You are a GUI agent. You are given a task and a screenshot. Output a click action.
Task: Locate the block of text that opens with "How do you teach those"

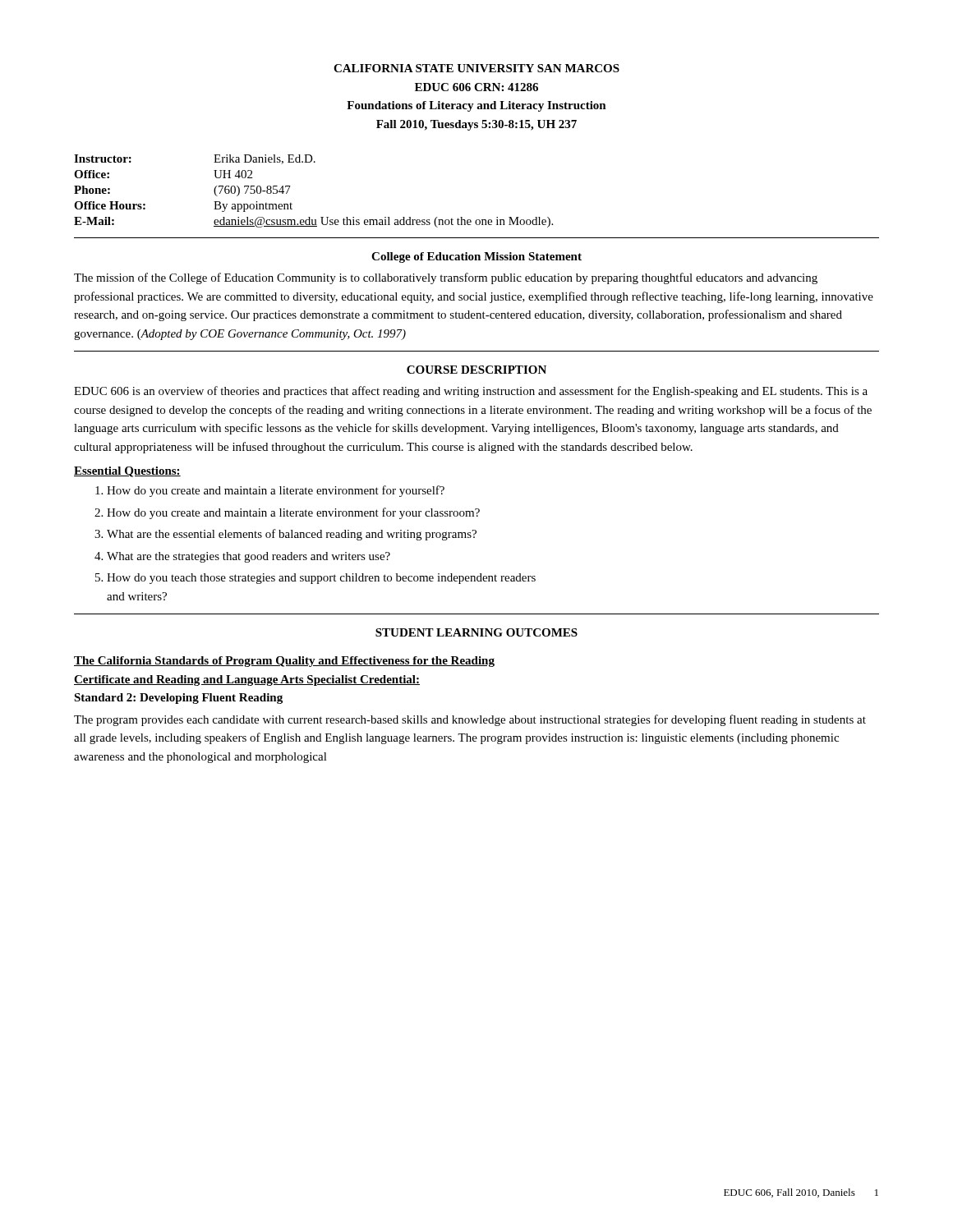point(493,587)
